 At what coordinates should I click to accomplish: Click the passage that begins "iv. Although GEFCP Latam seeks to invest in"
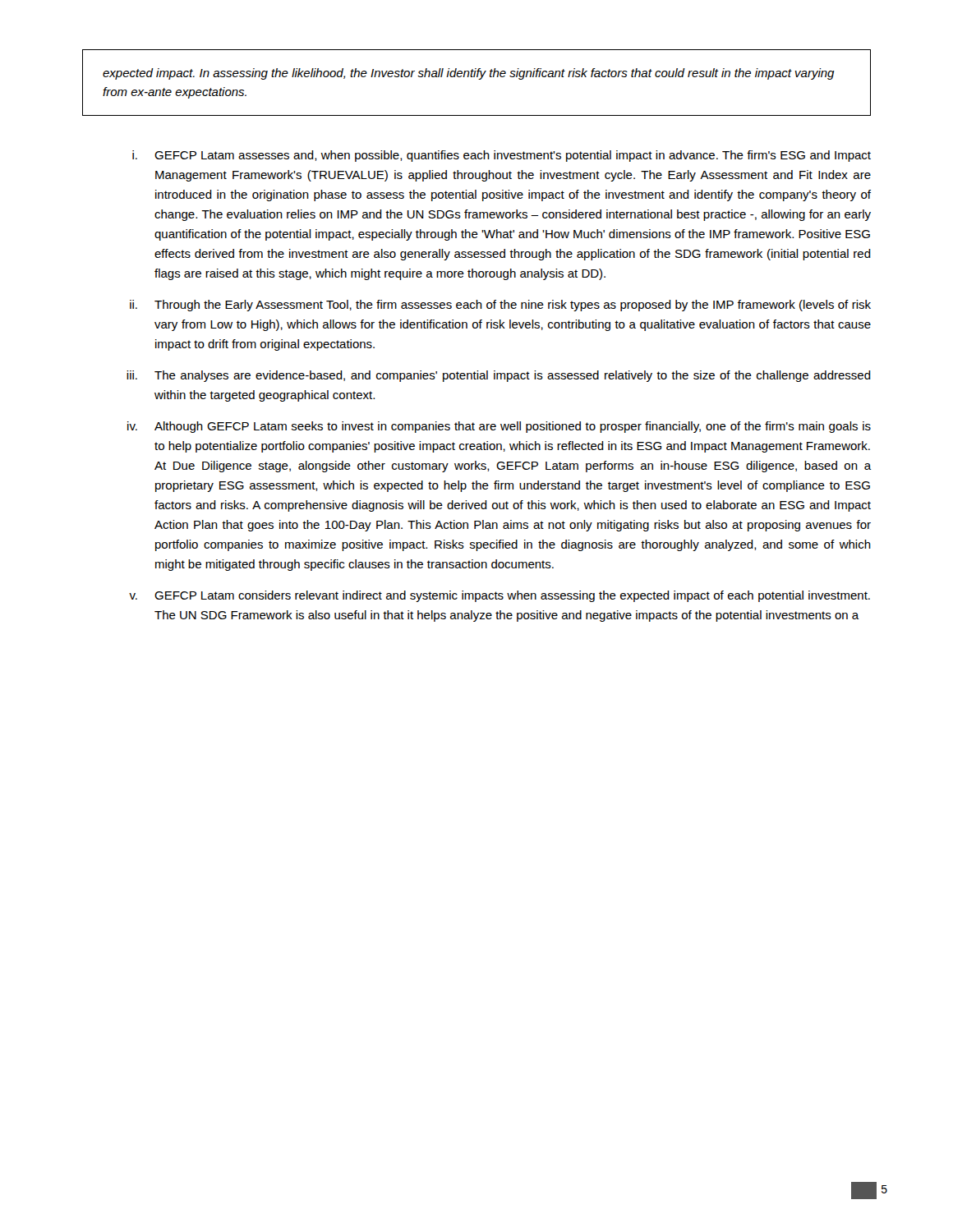click(476, 495)
